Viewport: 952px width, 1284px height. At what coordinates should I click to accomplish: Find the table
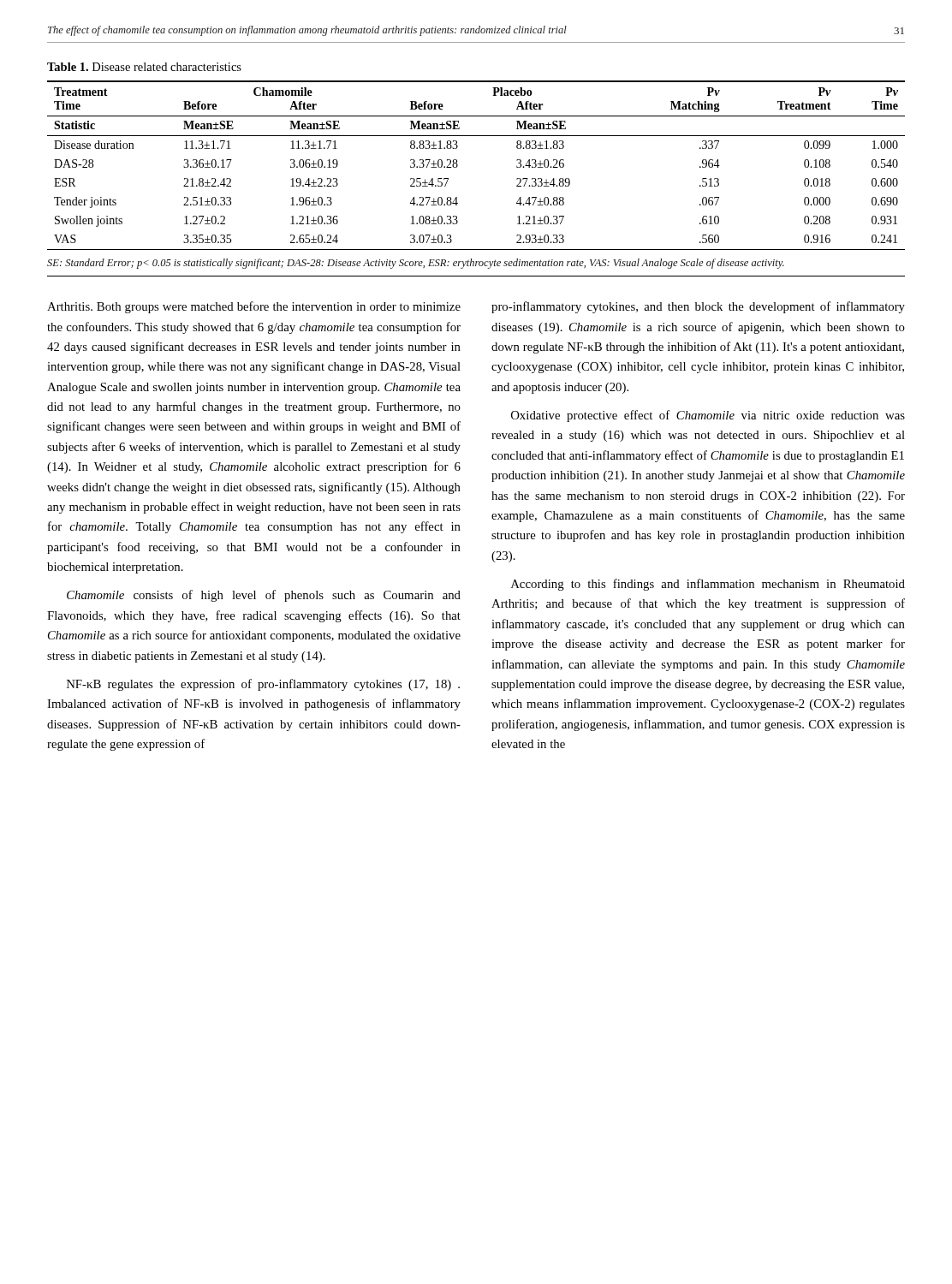tap(476, 165)
